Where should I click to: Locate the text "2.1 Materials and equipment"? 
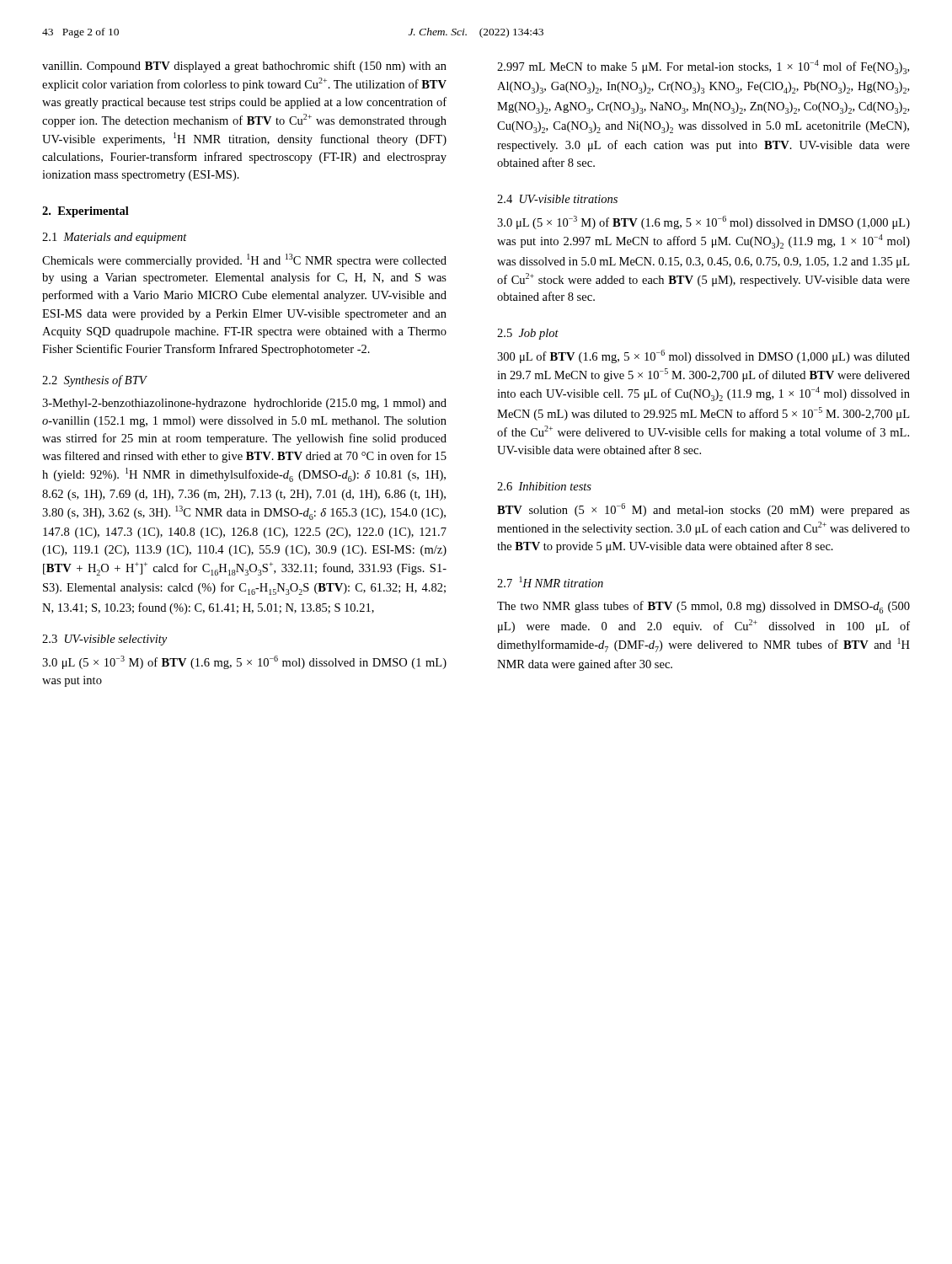pyautogui.click(x=114, y=236)
